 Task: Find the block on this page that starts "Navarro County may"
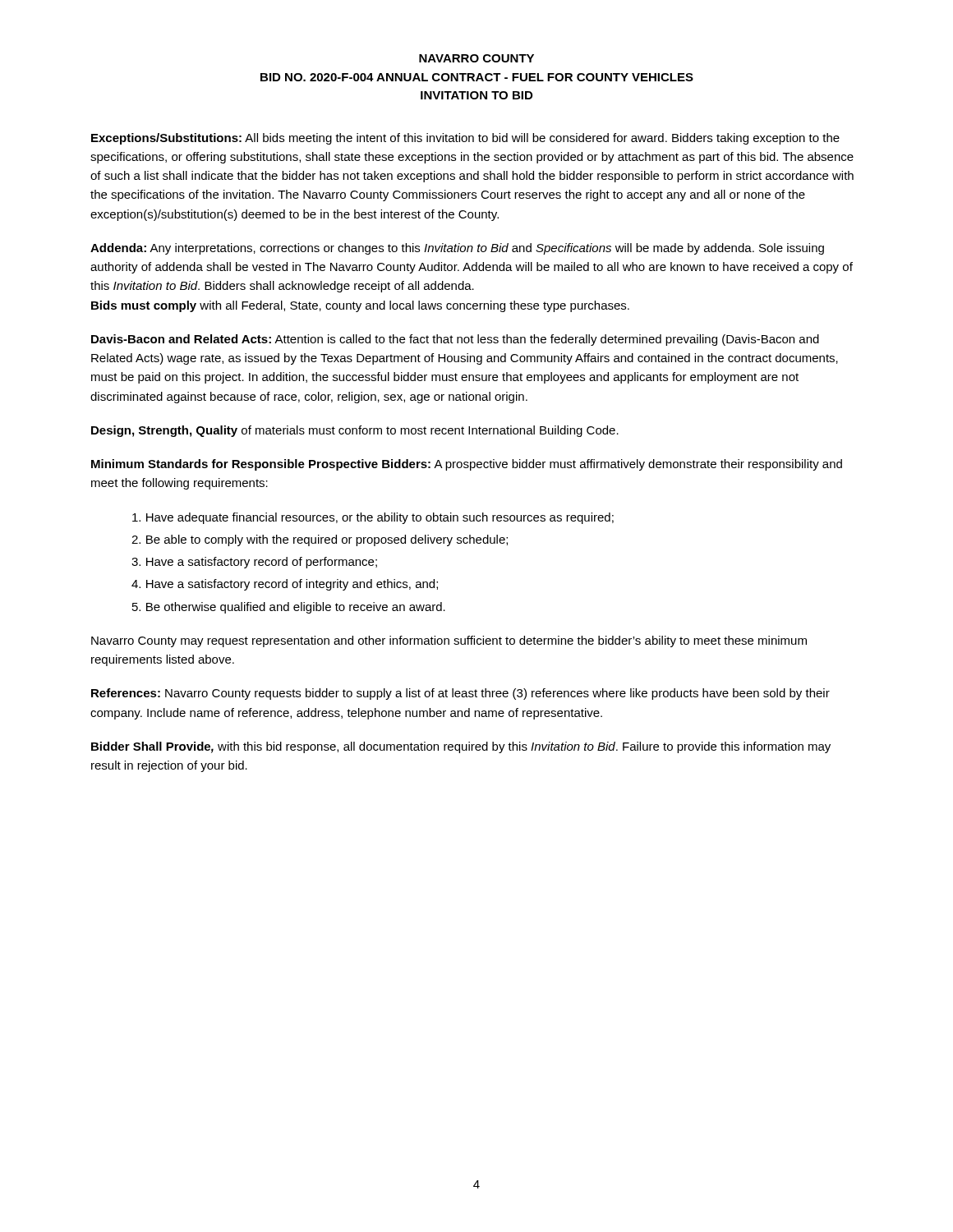pyautogui.click(x=449, y=650)
